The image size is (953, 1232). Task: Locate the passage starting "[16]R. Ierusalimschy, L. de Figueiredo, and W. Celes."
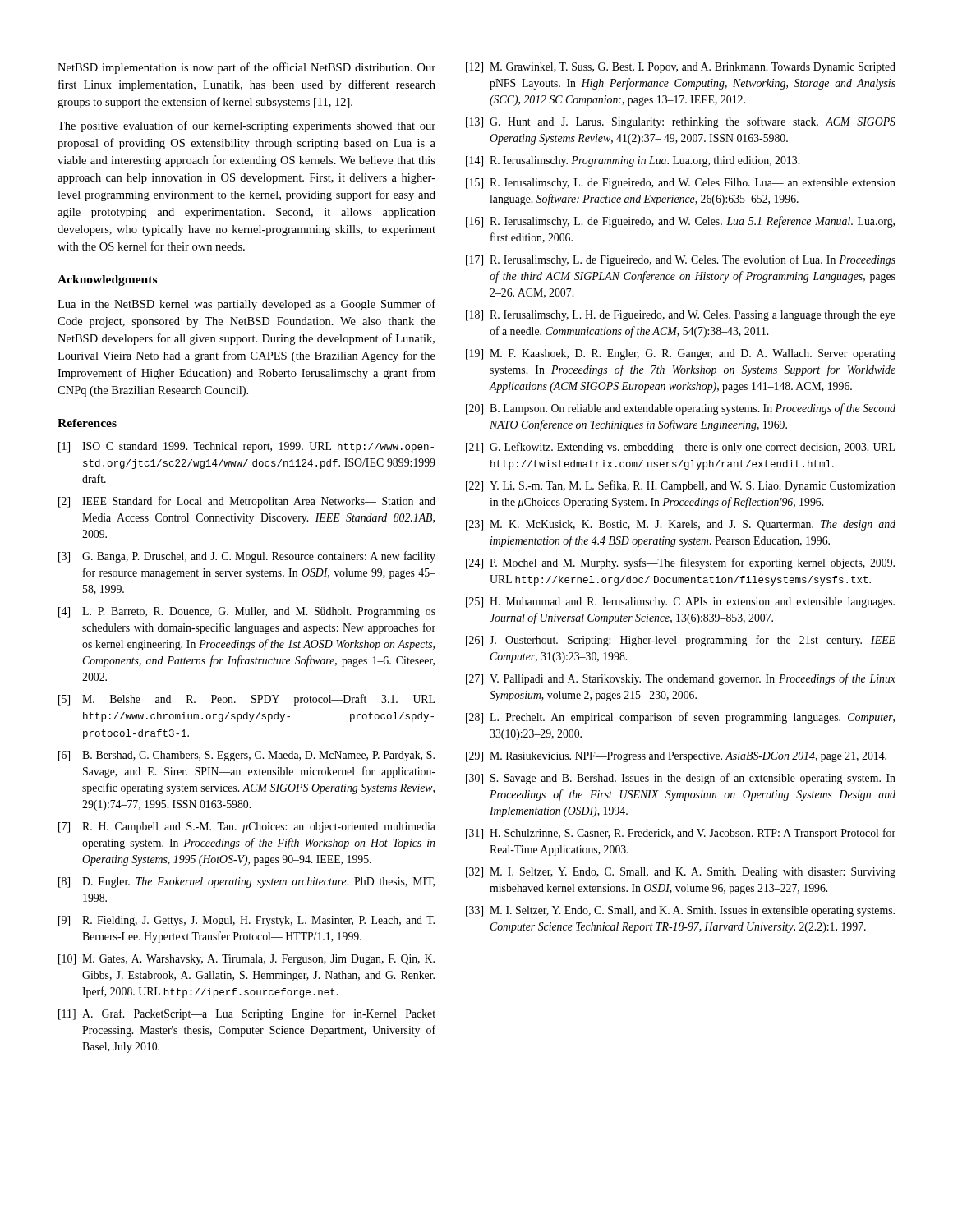tap(680, 230)
